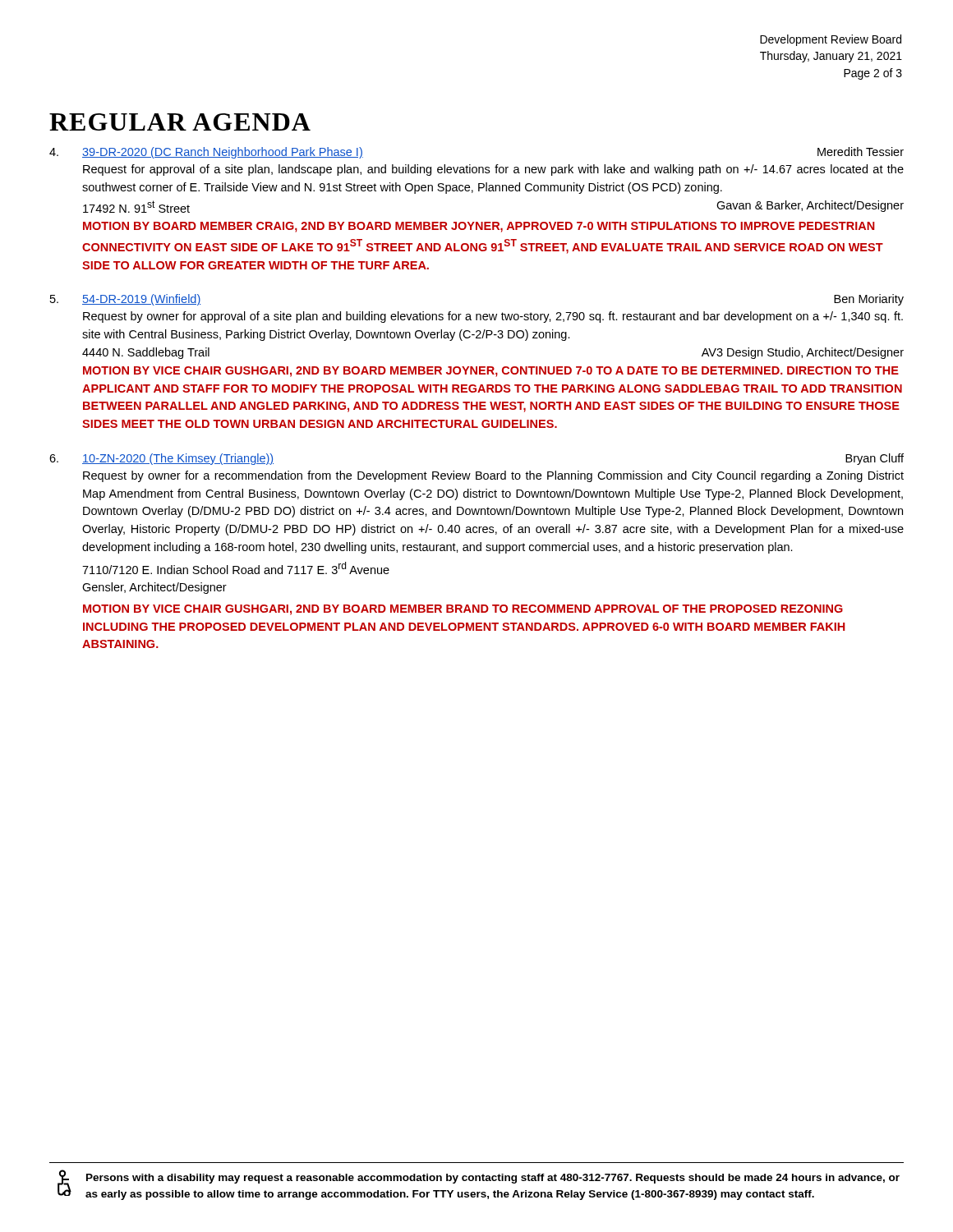Viewport: 953px width, 1232px height.
Task: Find the text starting "6. 10-ZN-2020 (The Kimsey (Triangle)) Bryan"
Action: click(x=476, y=553)
